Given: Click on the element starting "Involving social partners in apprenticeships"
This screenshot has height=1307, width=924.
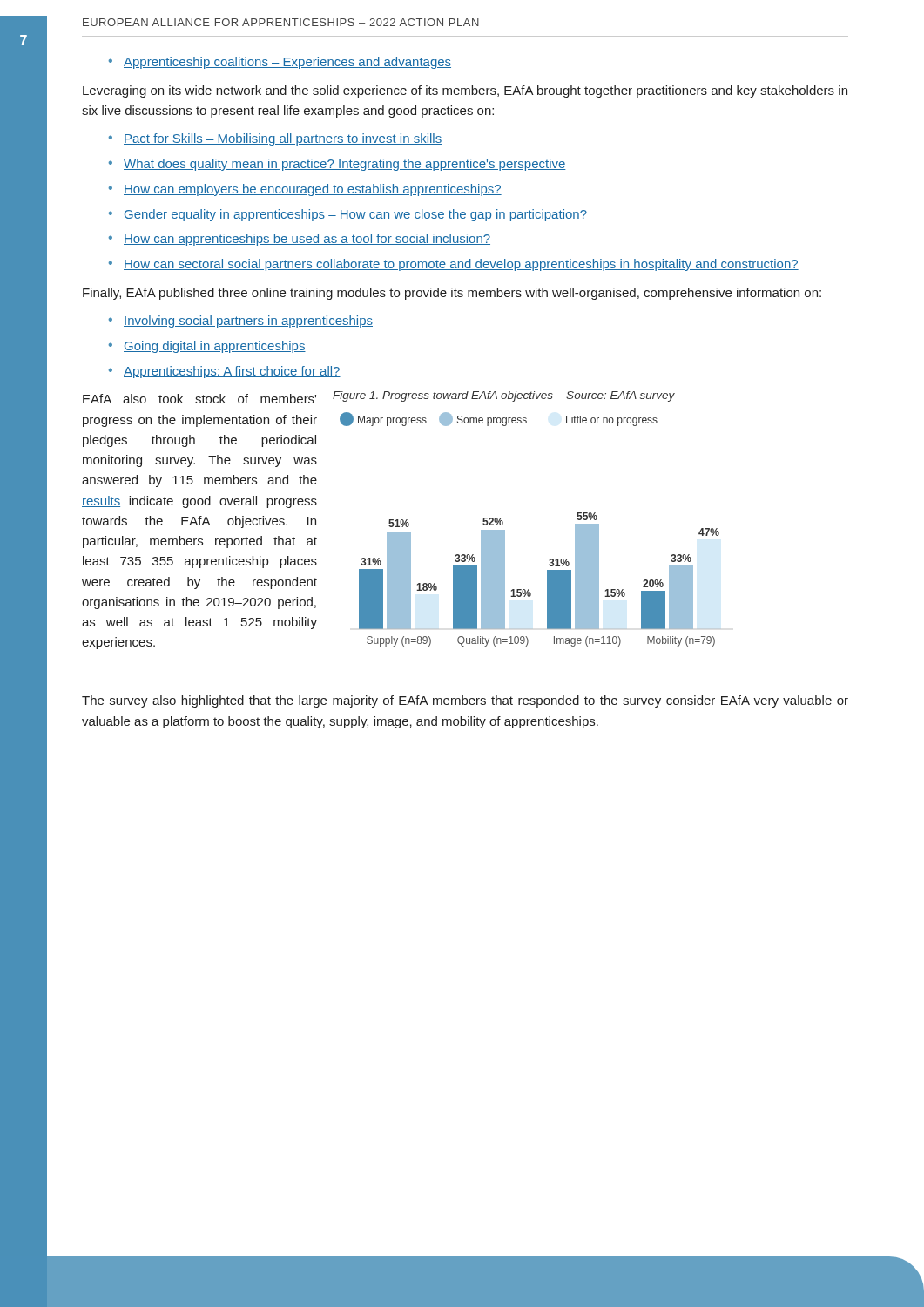Looking at the screenshot, I should pos(248,320).
